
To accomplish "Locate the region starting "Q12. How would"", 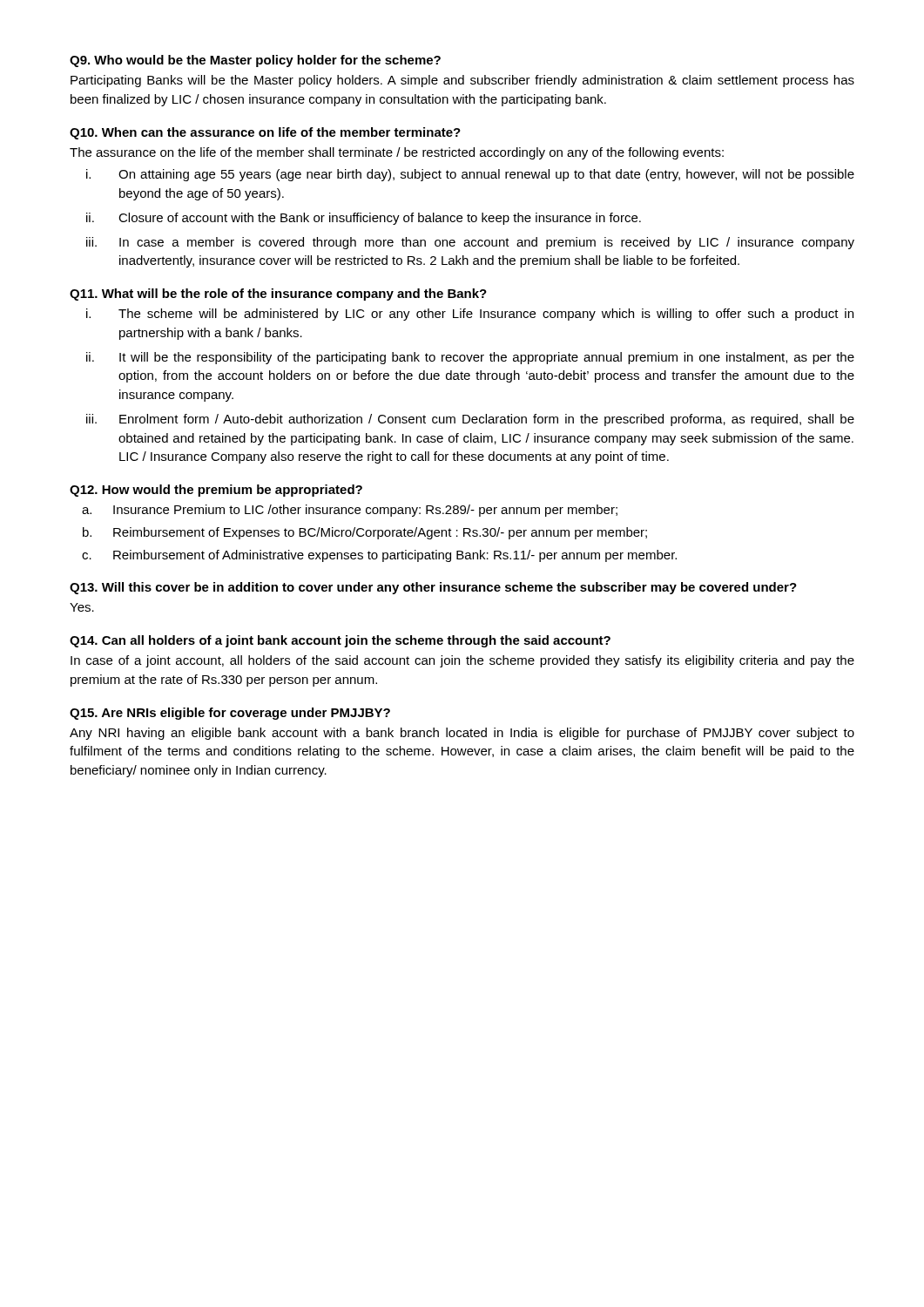I will pyautogui.click(x=216, y=489).
